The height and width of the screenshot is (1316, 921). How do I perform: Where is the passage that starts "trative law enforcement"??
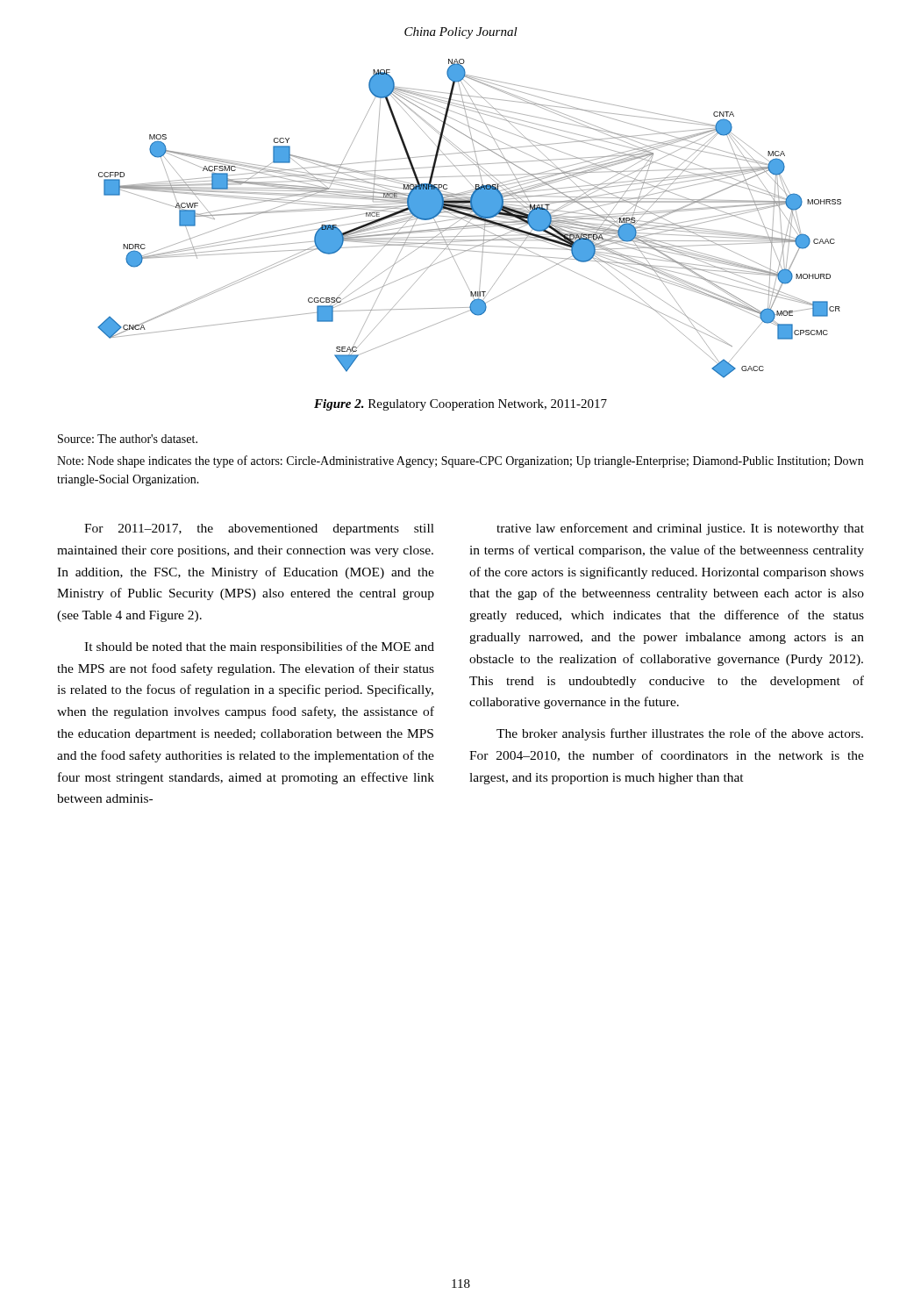[x=667, y=653]
